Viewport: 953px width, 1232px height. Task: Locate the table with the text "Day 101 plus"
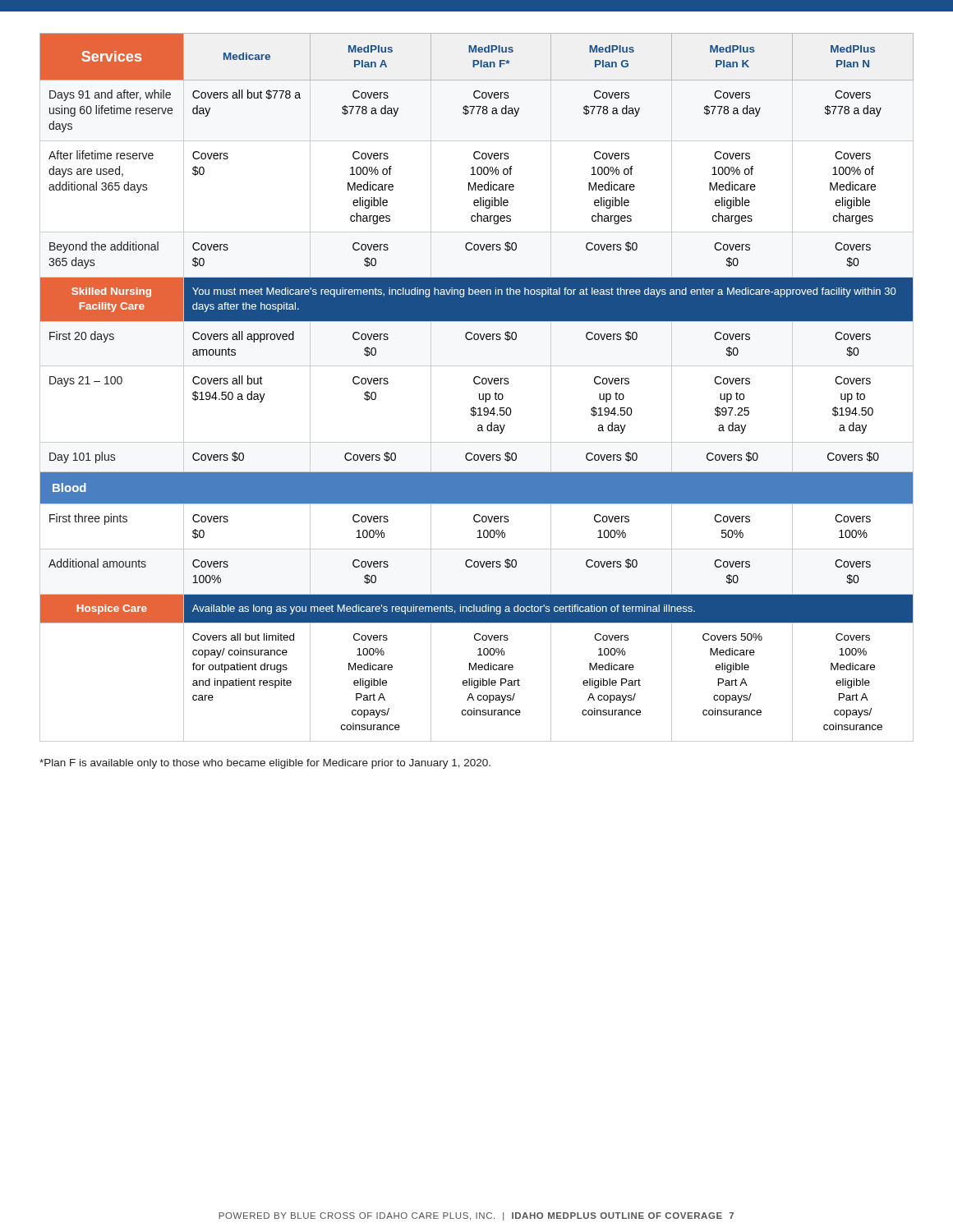click(x=476, y=387)
